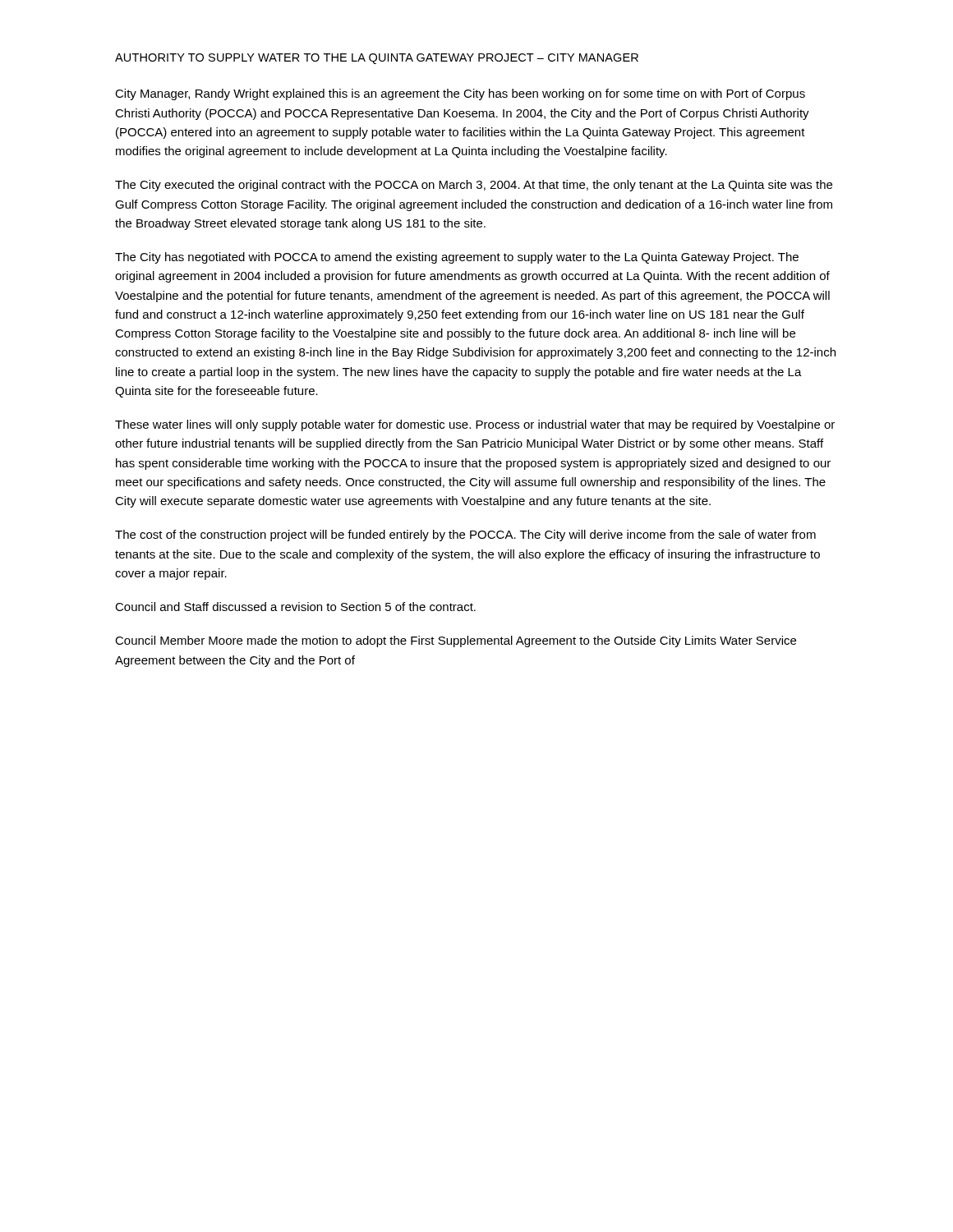
Task: Navigate to the passage starting "Council Member Moore made the motion to adopt"
Action: [x=456, y=650]
